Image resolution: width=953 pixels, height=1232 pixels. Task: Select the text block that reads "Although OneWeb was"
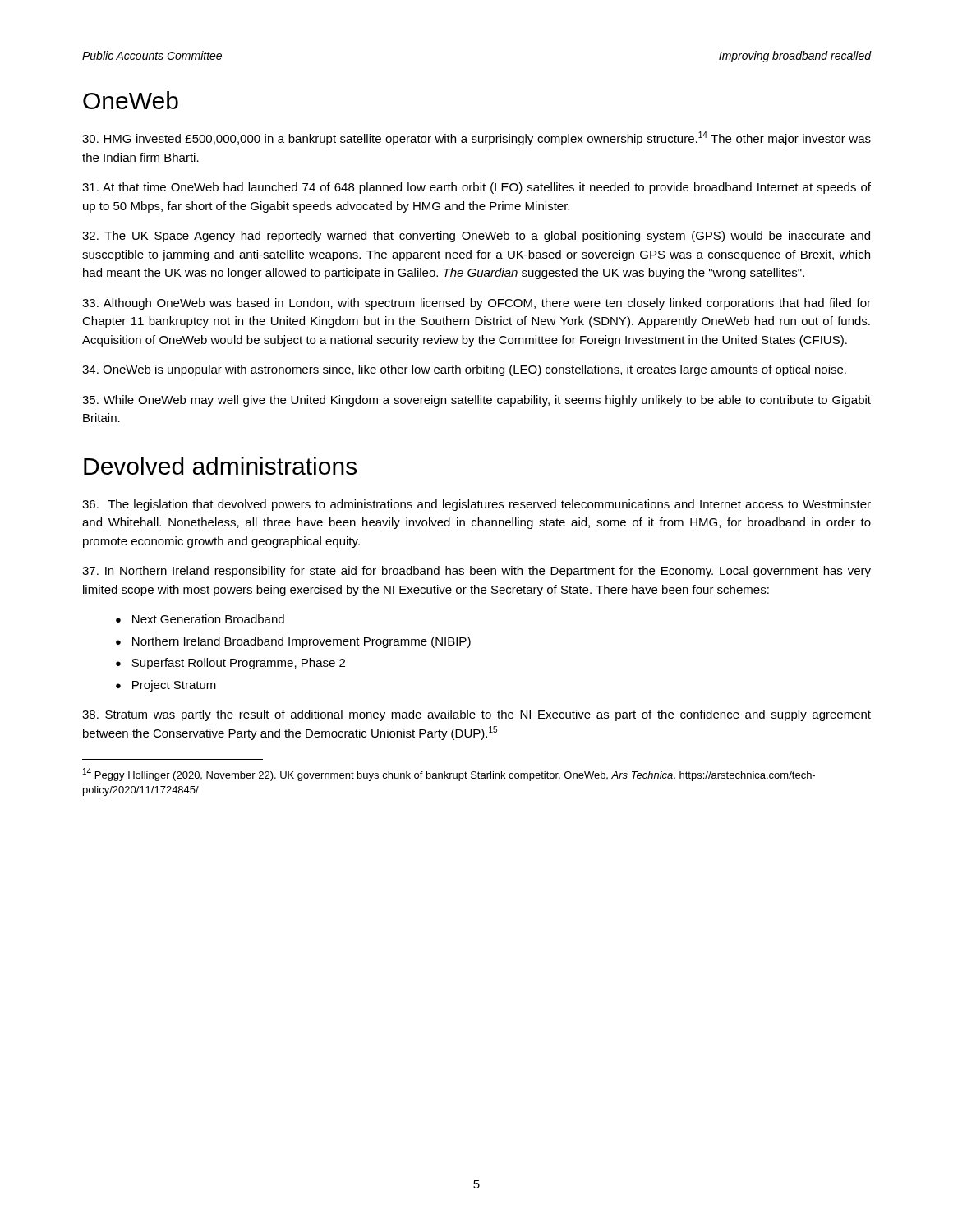click(x=476, y=321)
